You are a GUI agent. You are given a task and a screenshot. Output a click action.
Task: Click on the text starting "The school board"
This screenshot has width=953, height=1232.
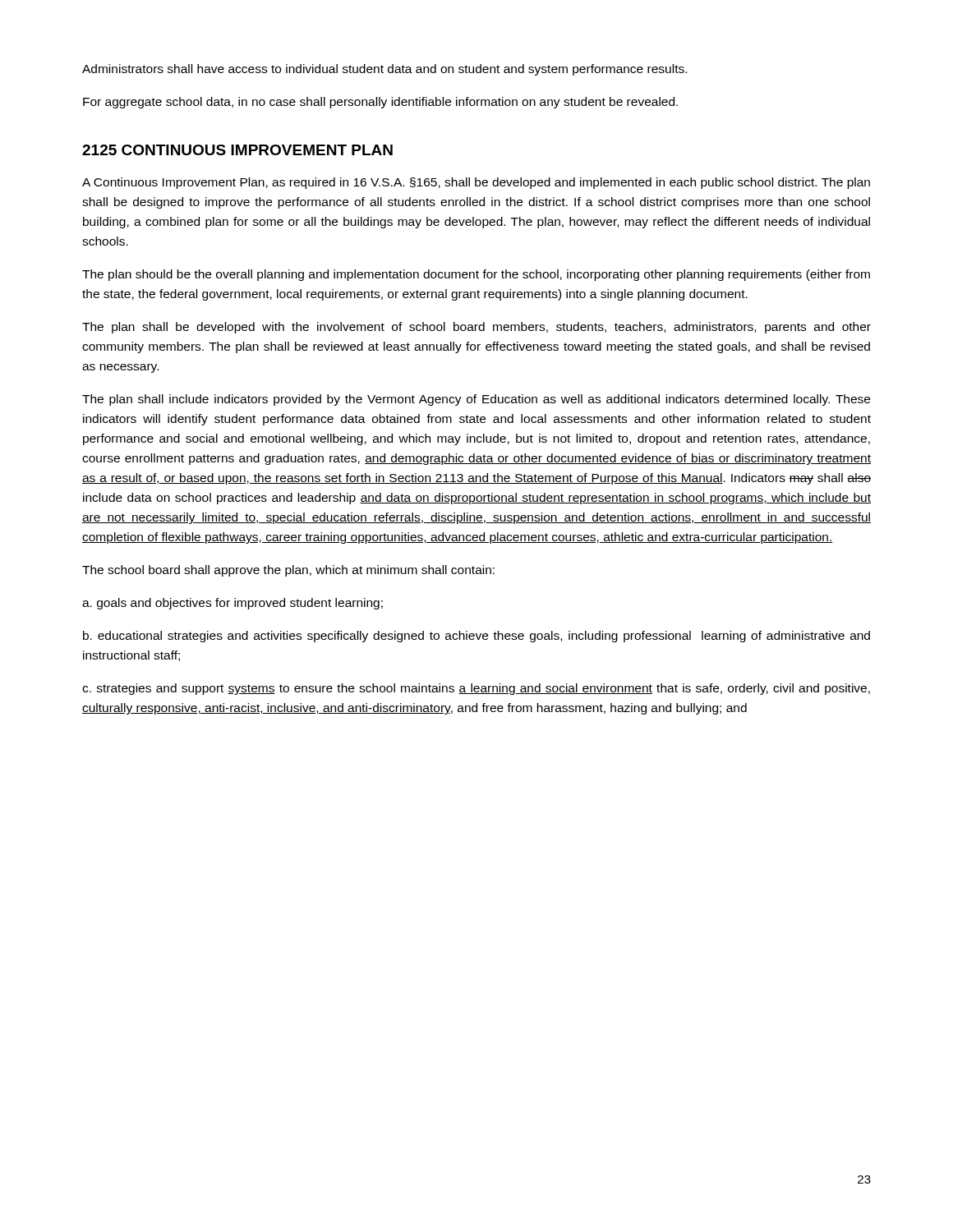coord(289,570)
